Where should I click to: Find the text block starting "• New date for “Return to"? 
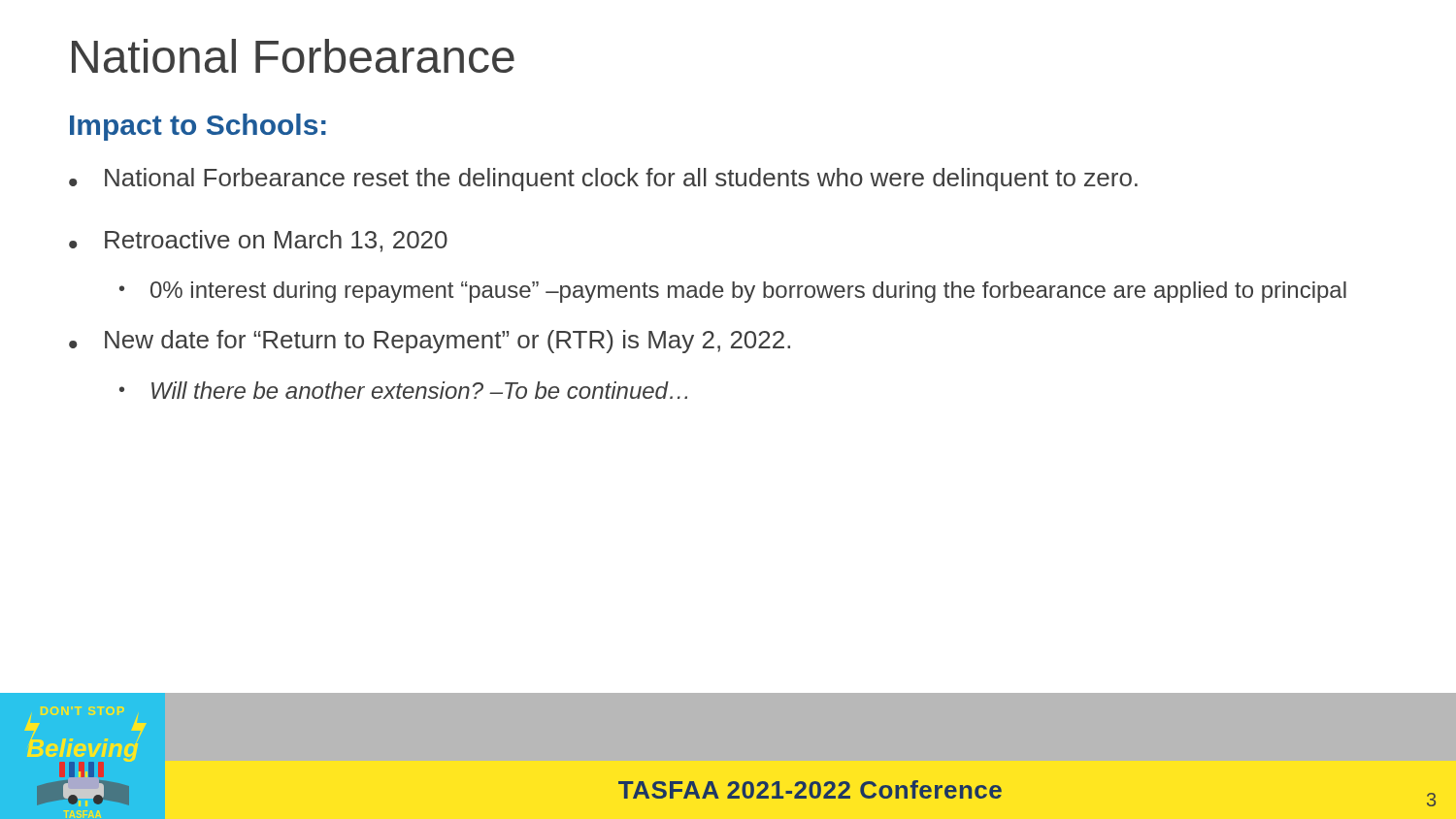pos(430,344)
